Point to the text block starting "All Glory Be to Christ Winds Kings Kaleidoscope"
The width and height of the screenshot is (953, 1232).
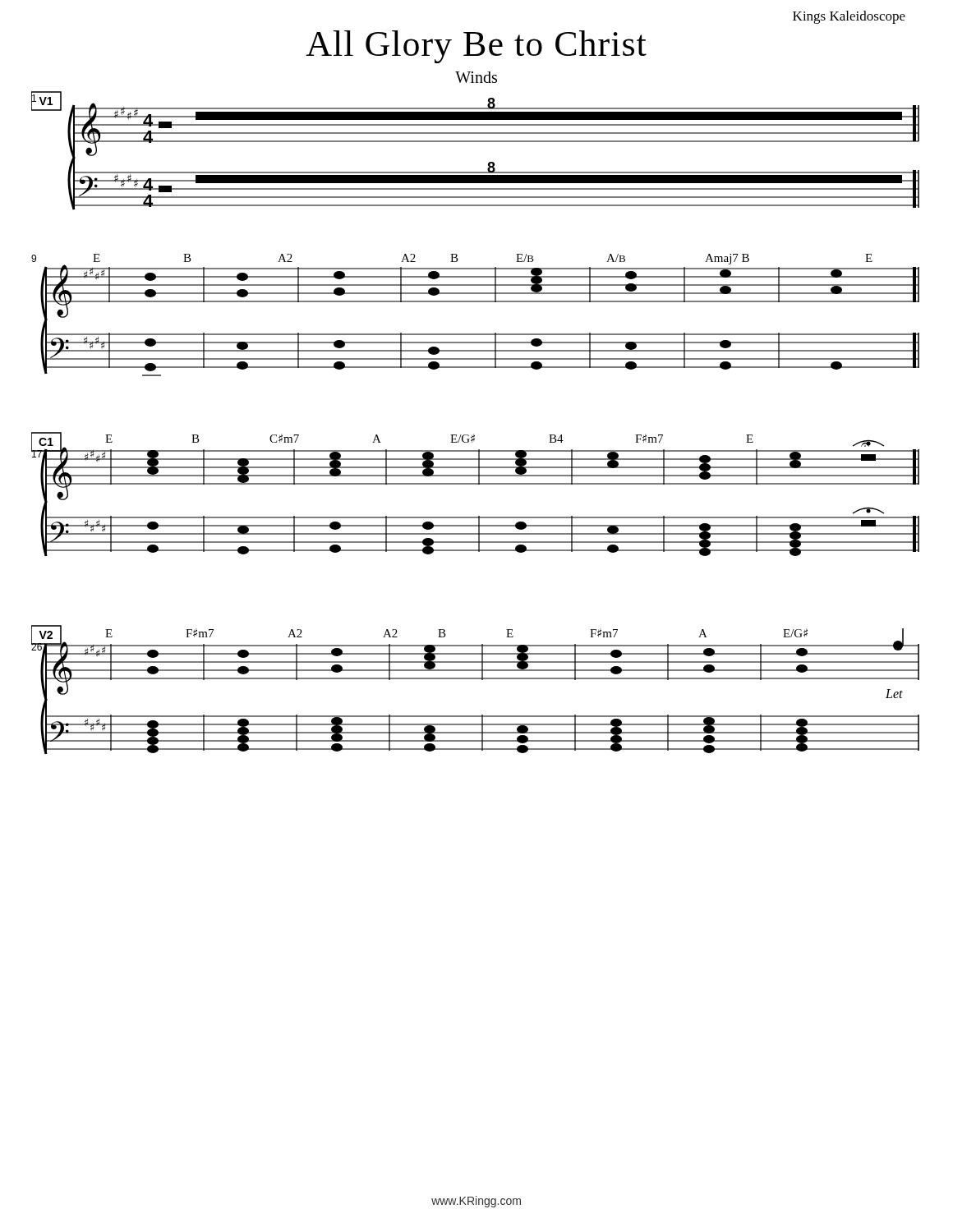point(476,48)
